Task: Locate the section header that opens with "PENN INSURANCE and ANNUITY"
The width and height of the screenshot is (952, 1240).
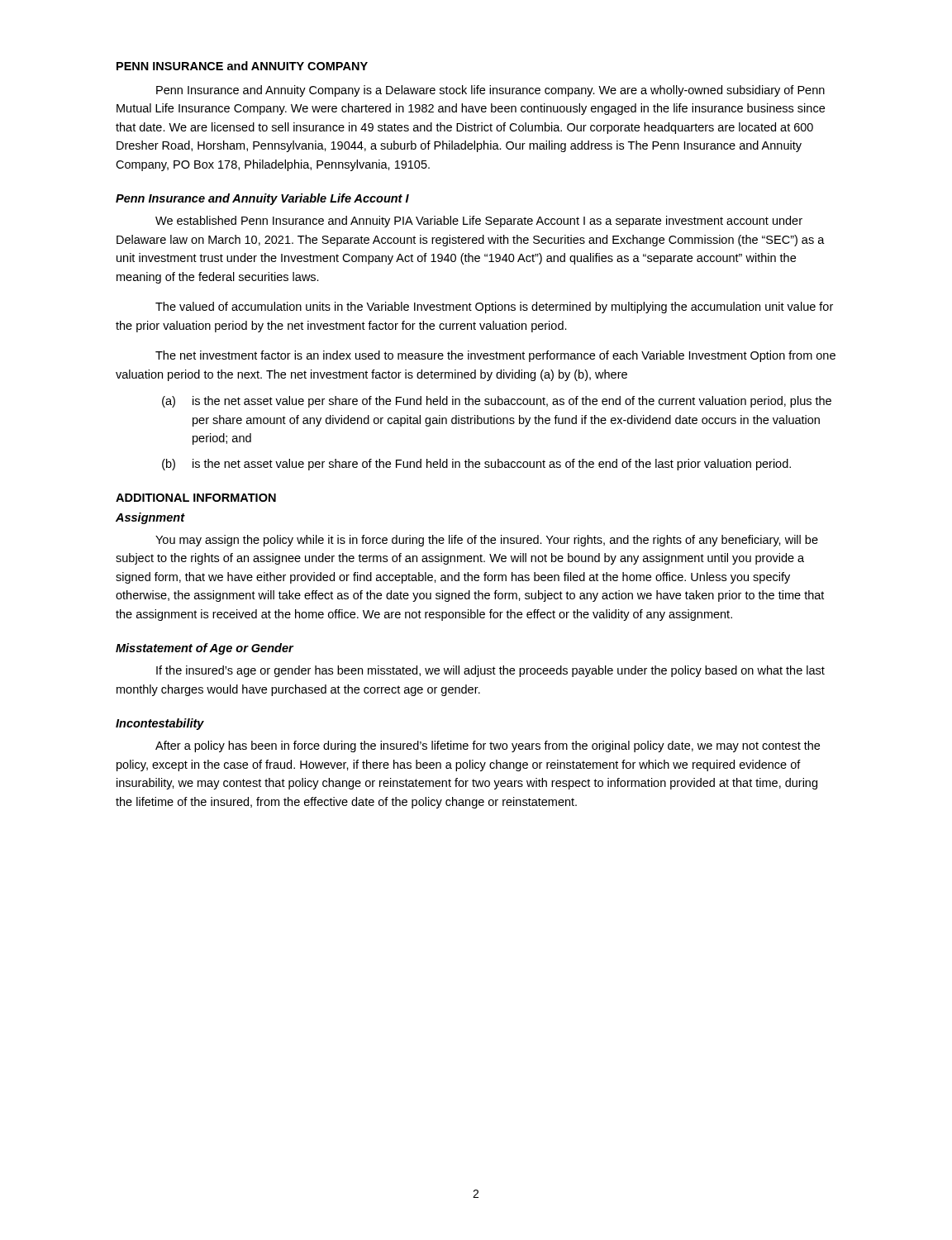Action: coord(242,66)
